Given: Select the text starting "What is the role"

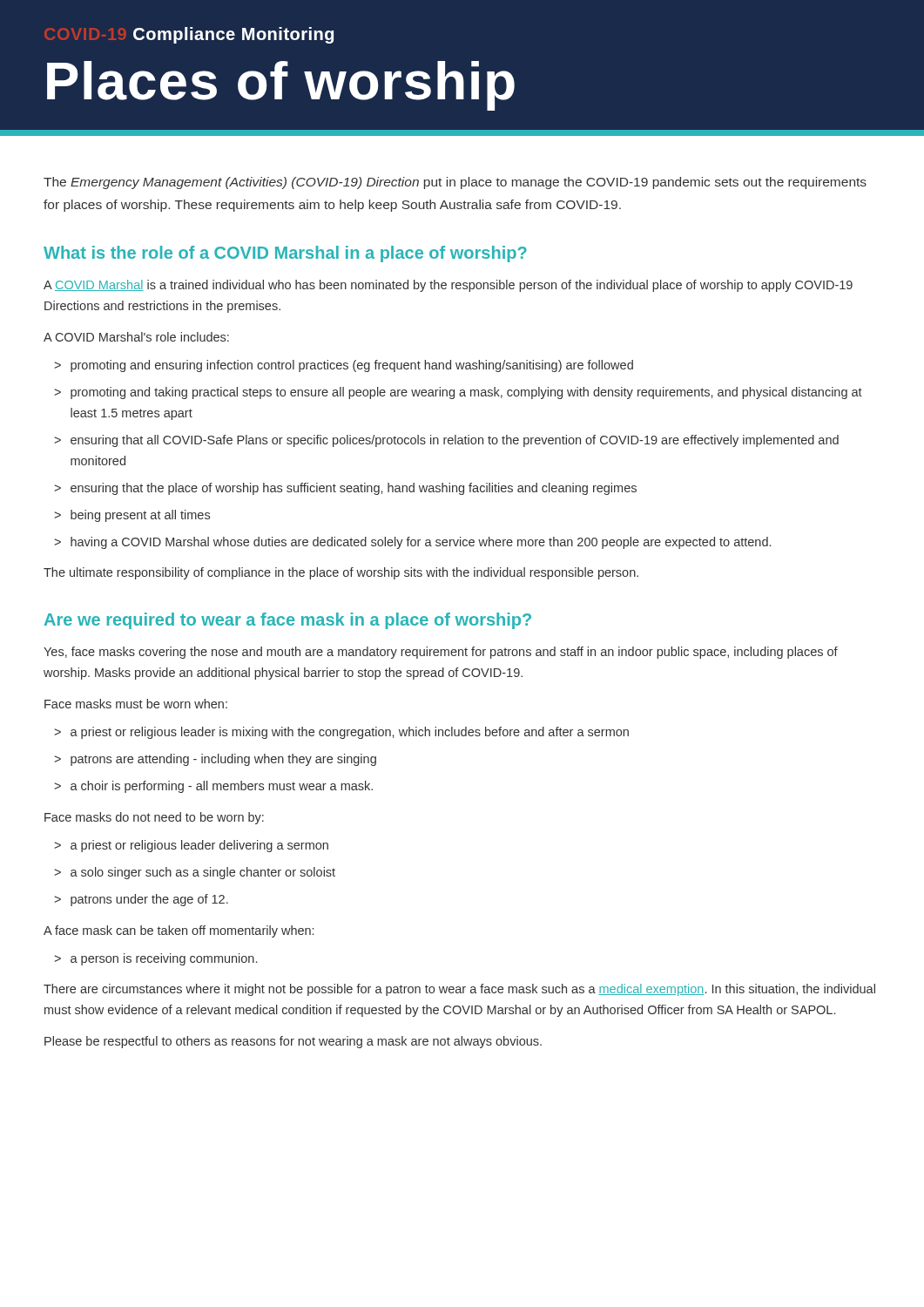Looking at the screenshot, I should click(x=285, y=253).
